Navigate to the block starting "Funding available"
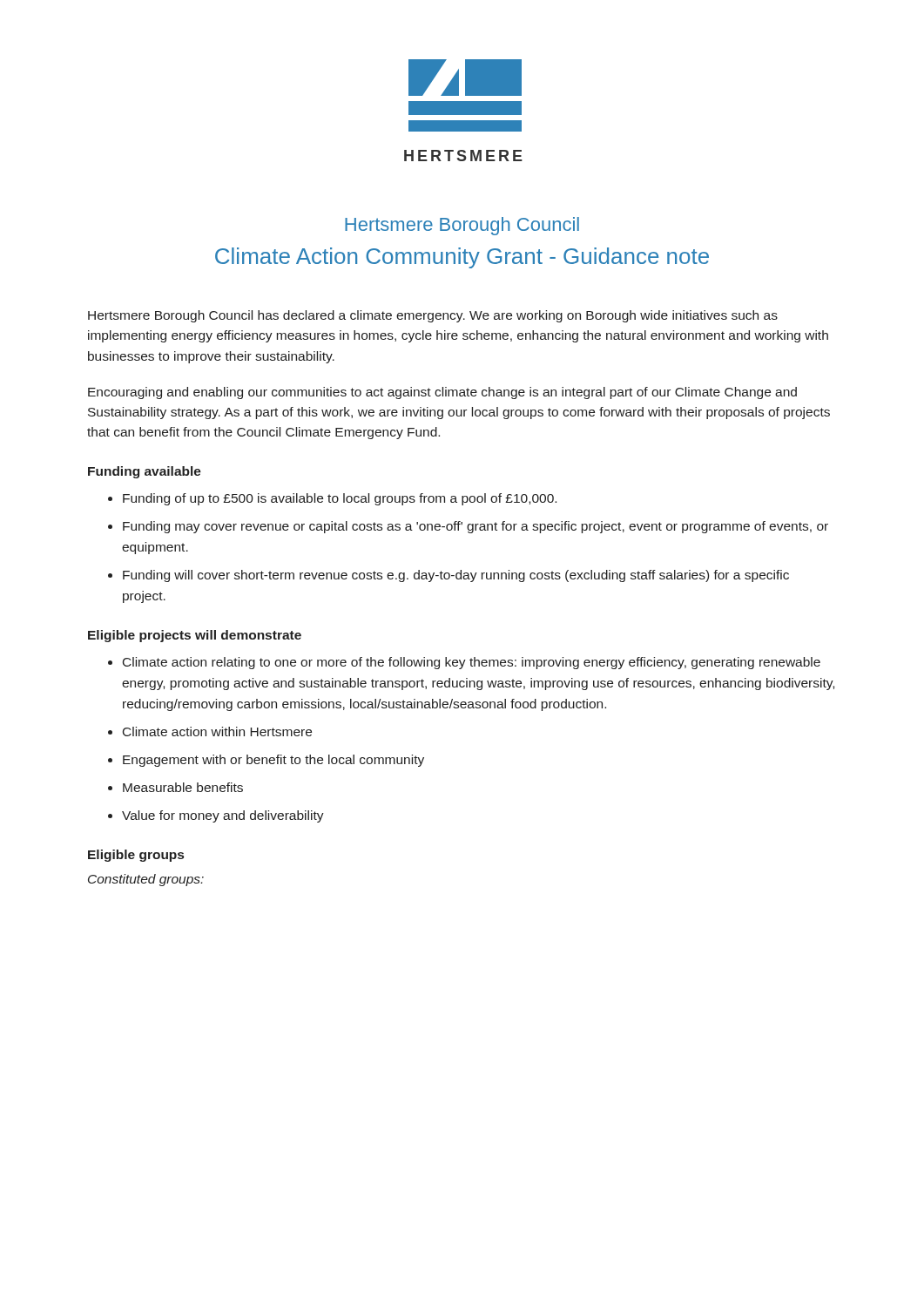The image size is (924, 1307). [144, 471]
